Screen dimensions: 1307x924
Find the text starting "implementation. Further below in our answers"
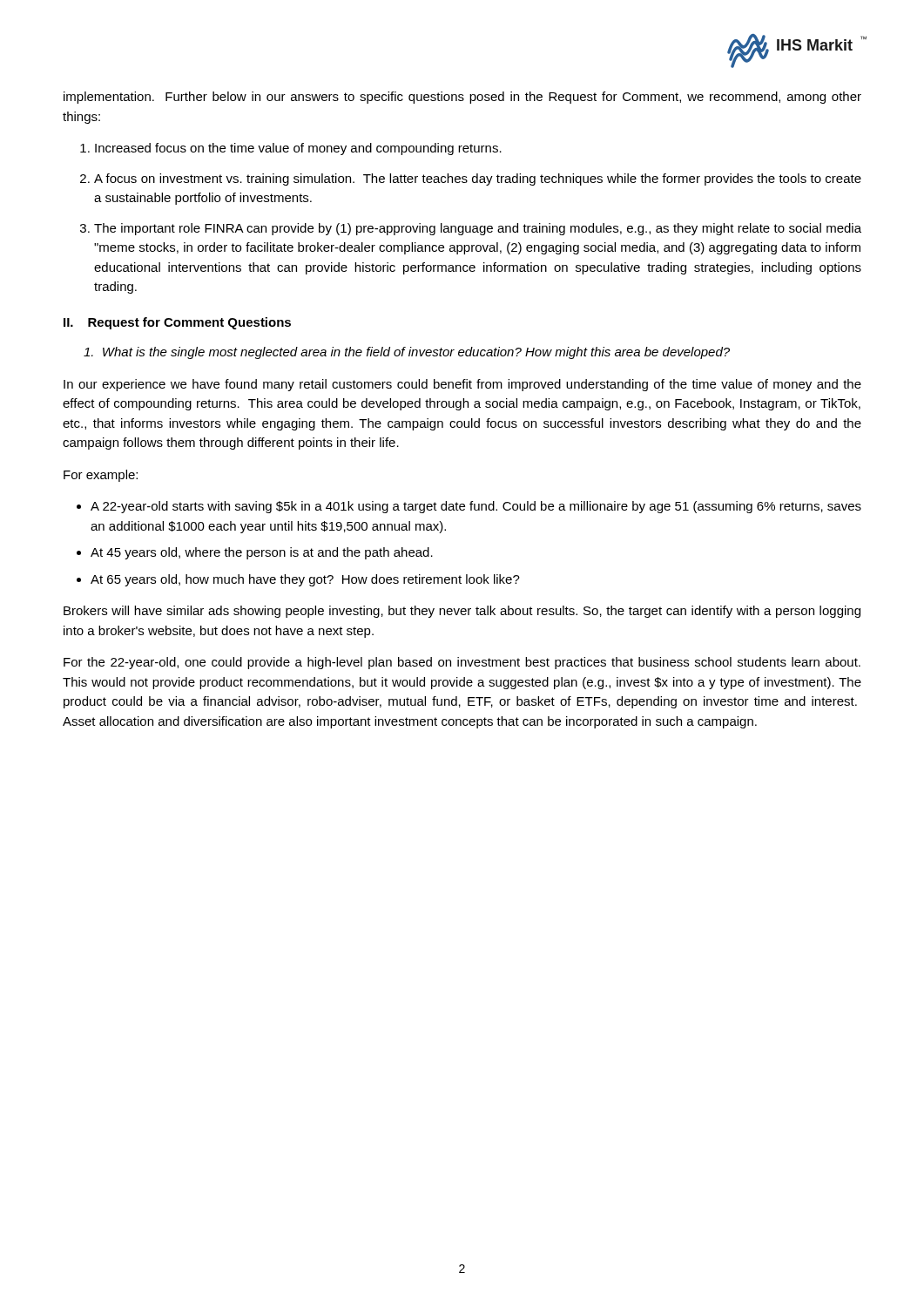click(462, 107)
